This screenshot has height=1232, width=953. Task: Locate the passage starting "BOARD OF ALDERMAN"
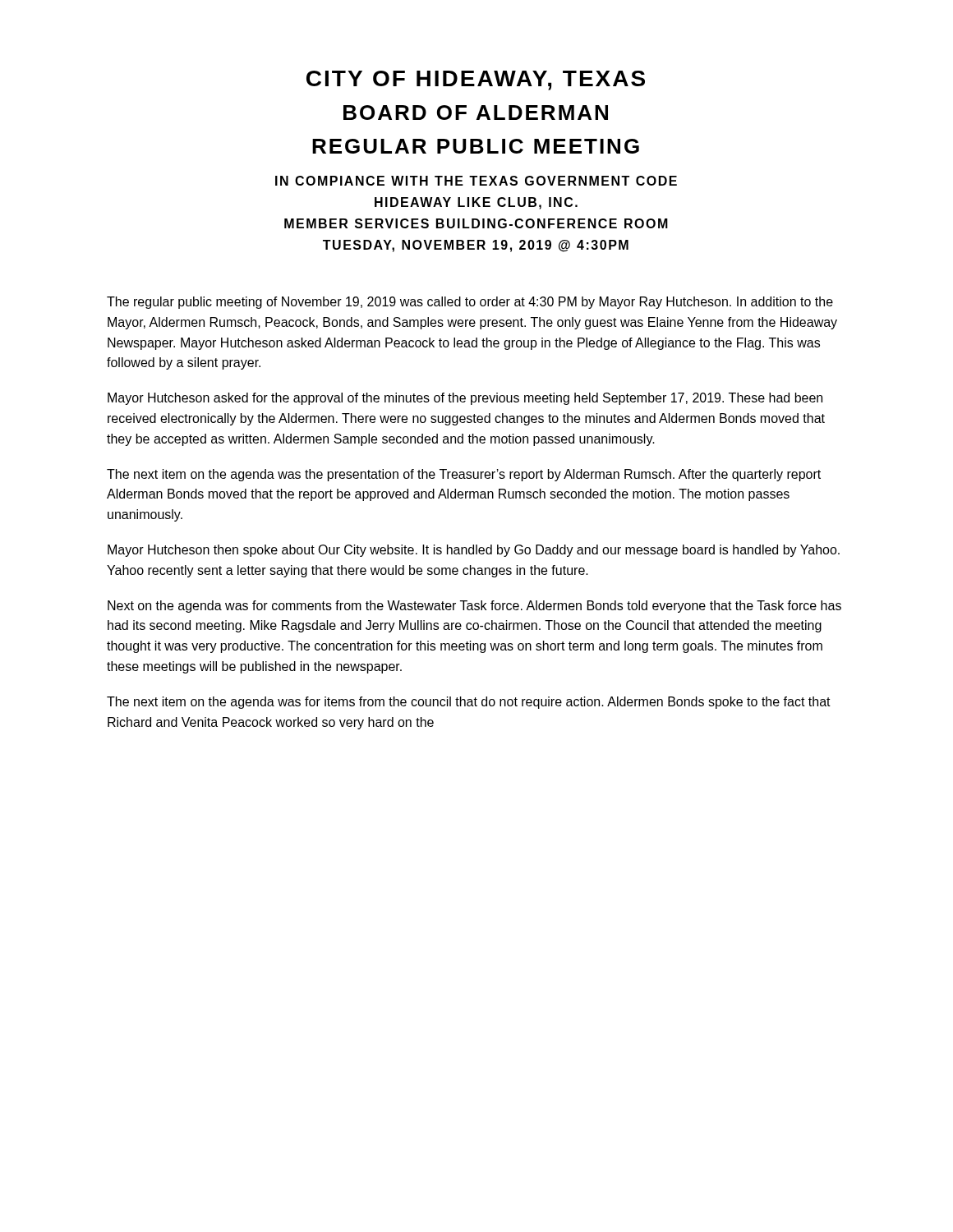click(476, 113)
